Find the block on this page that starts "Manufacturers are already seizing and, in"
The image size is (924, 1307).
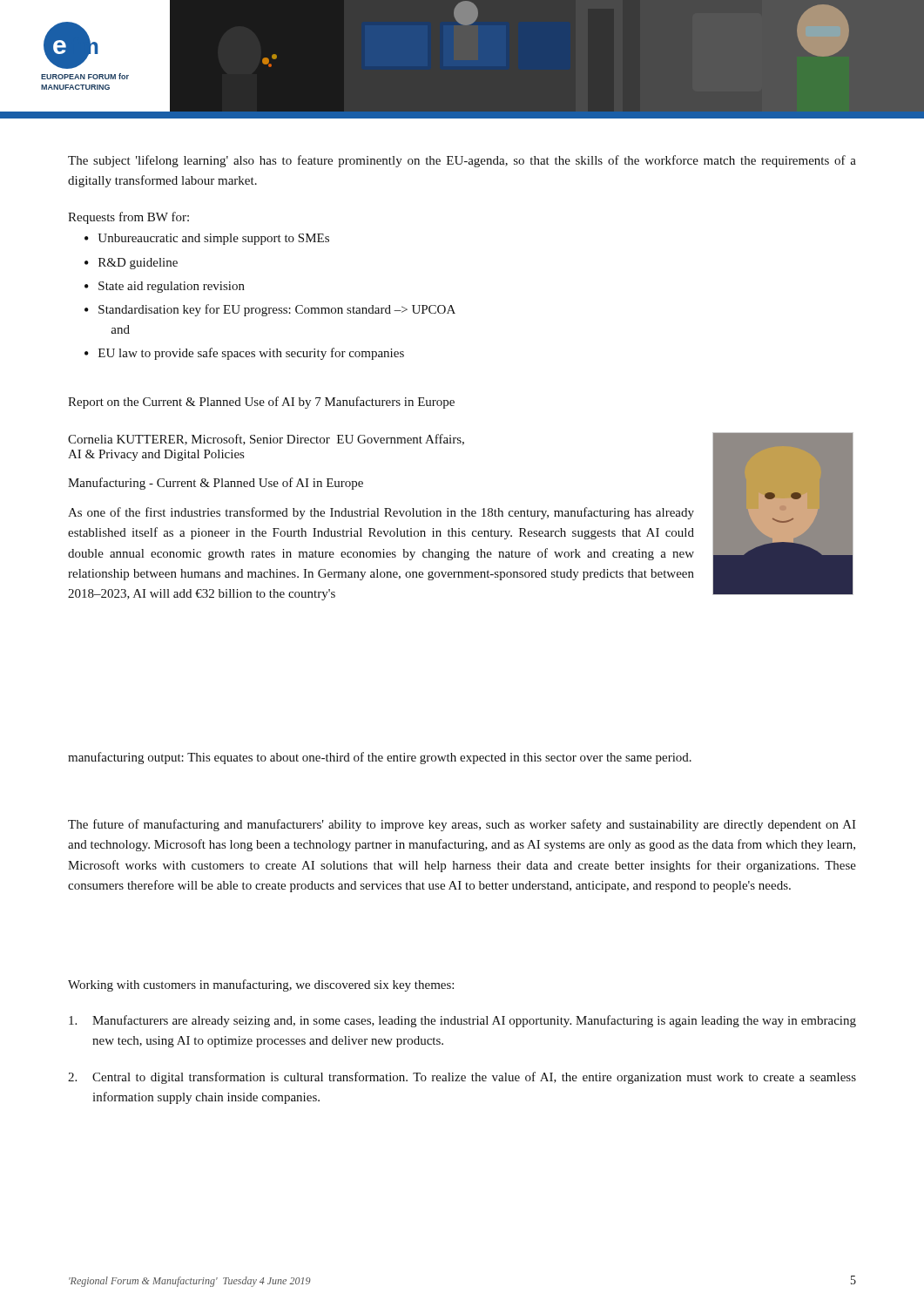click(462, 1031)
